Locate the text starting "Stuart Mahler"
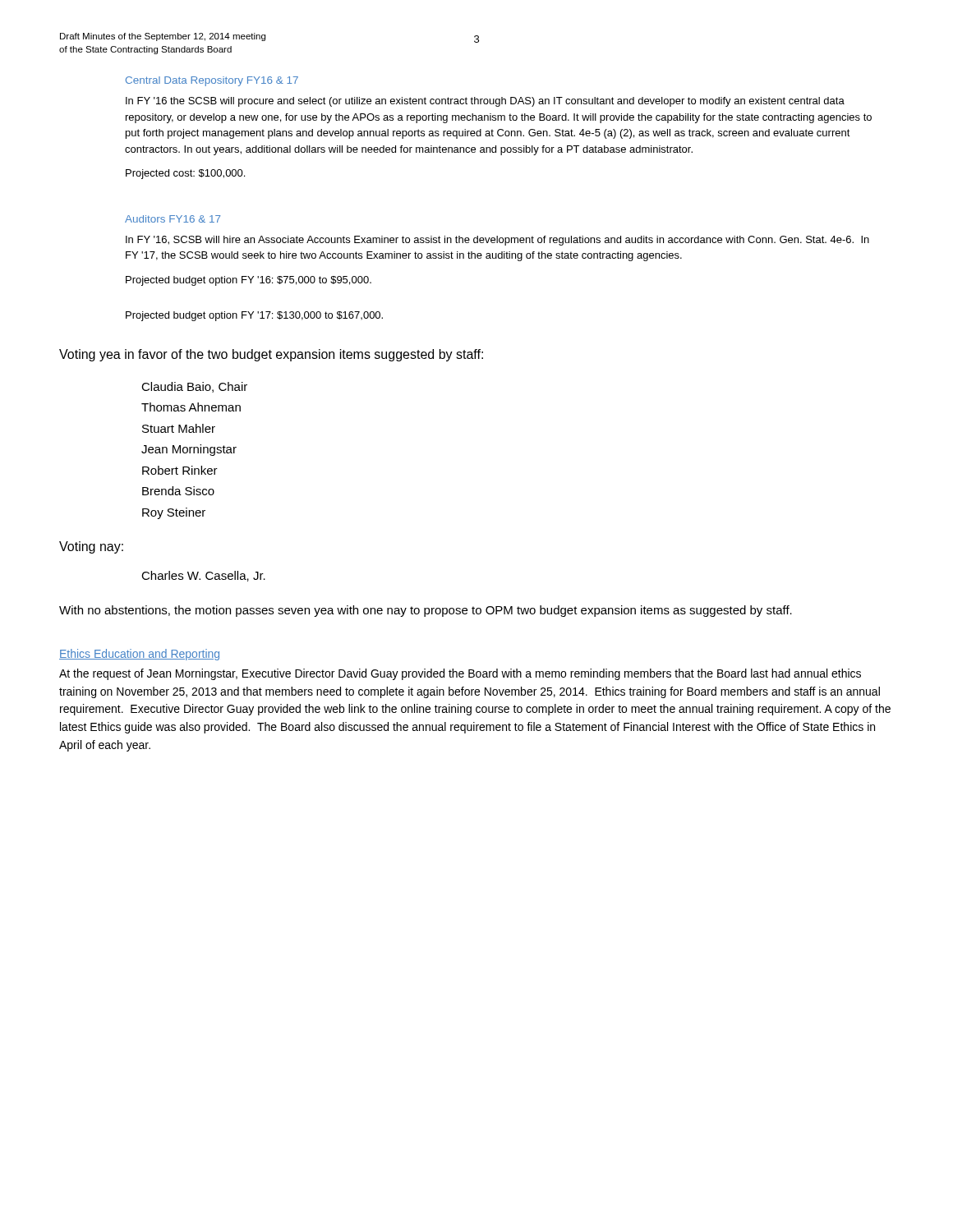Viewport: 953px width, 1232px height. tap(178, 428)
